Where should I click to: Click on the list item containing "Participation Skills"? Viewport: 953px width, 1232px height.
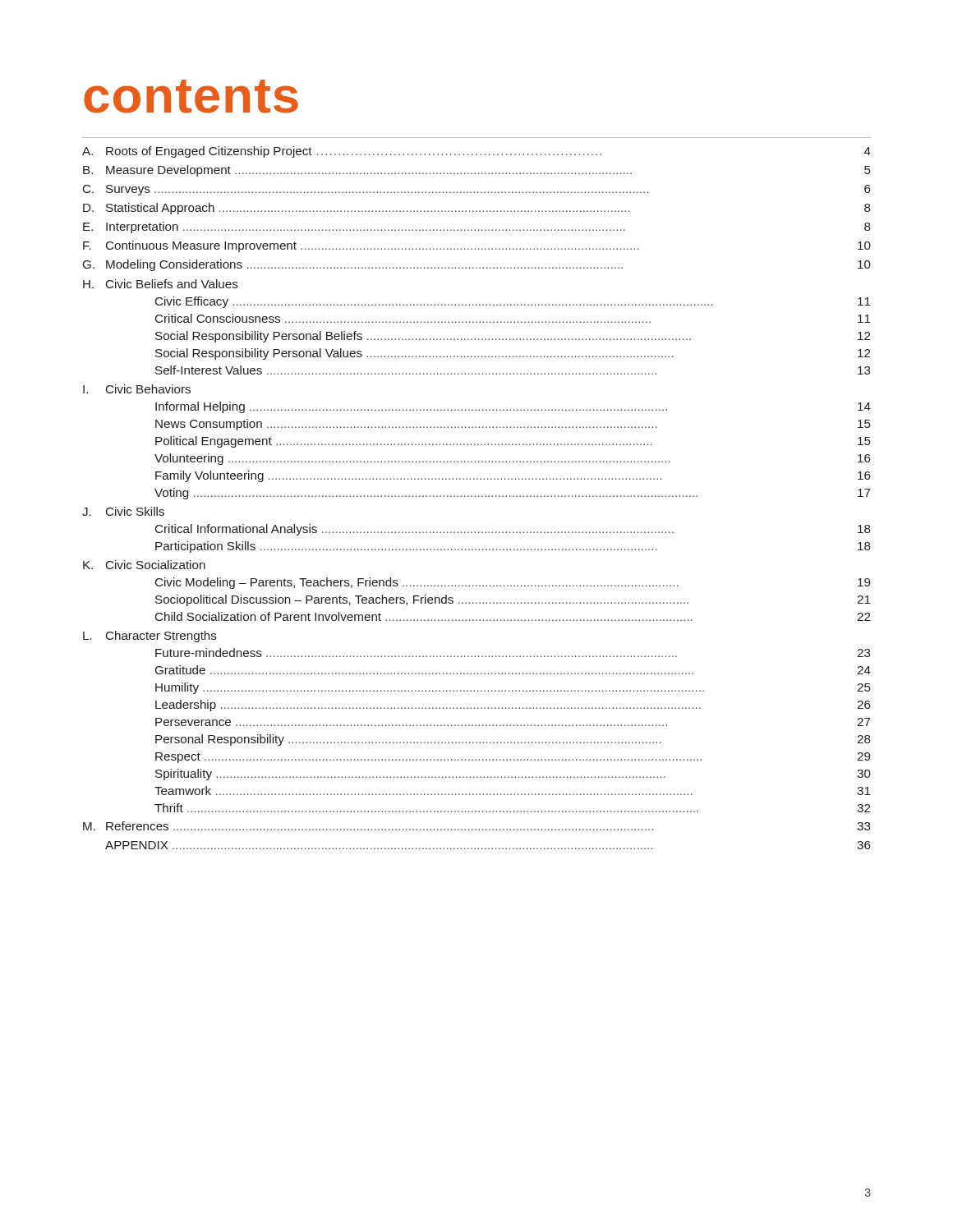coord(476,546)
